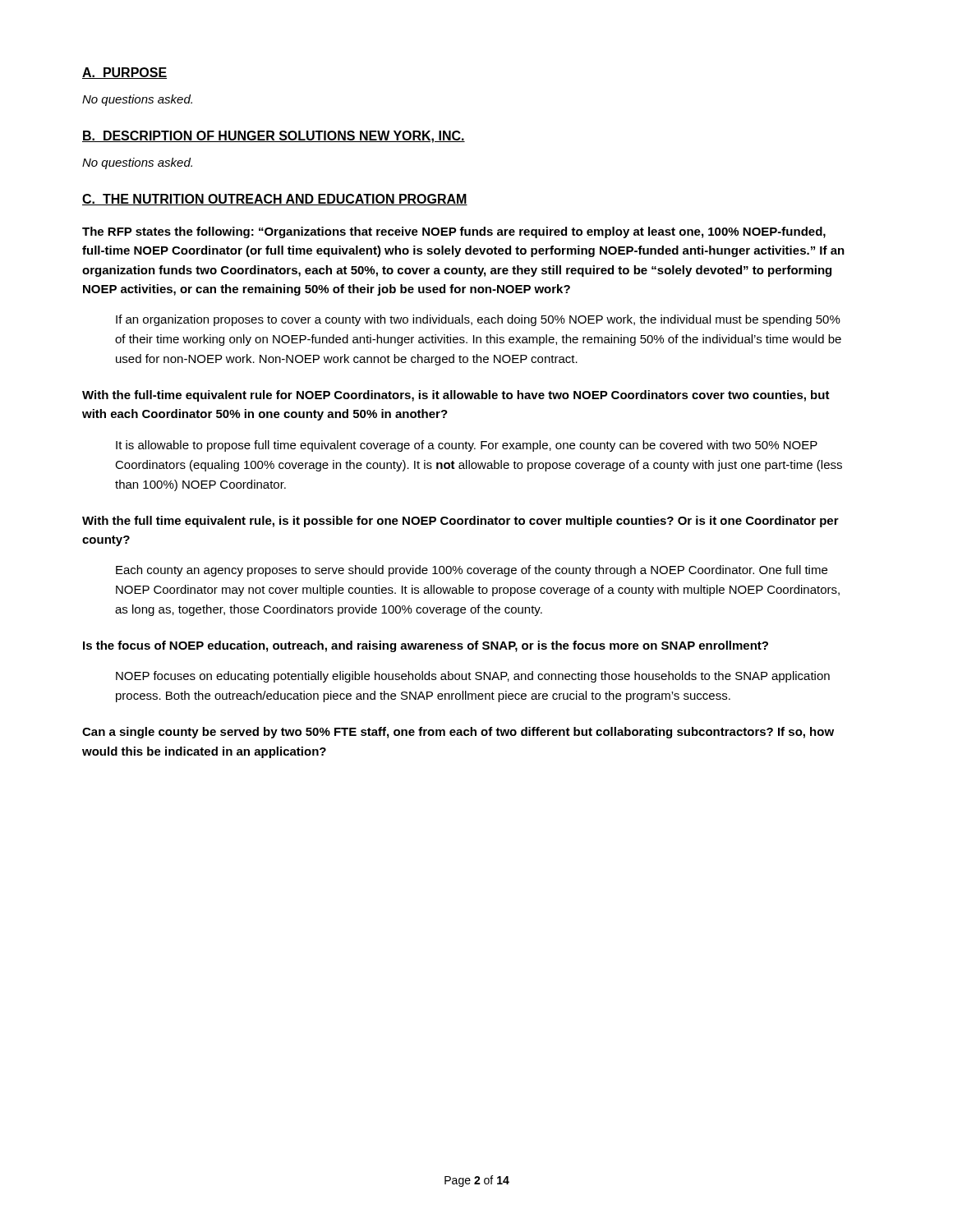Point to the block beginning "It is allowable to"
953x1232 pixels.
point(479,464)
